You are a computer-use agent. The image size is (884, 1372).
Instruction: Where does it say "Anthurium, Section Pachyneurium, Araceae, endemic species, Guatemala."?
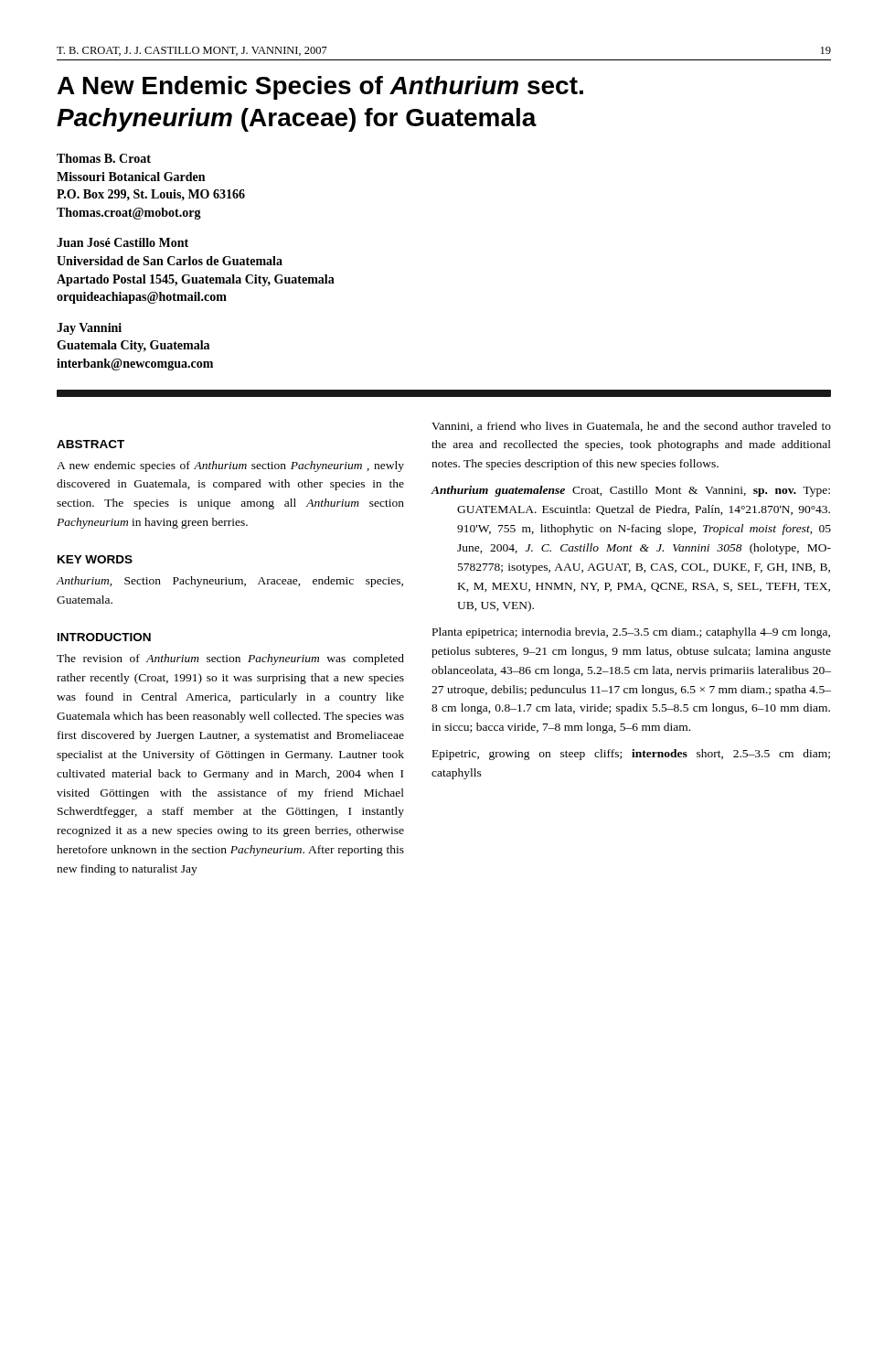click(230, 590)
